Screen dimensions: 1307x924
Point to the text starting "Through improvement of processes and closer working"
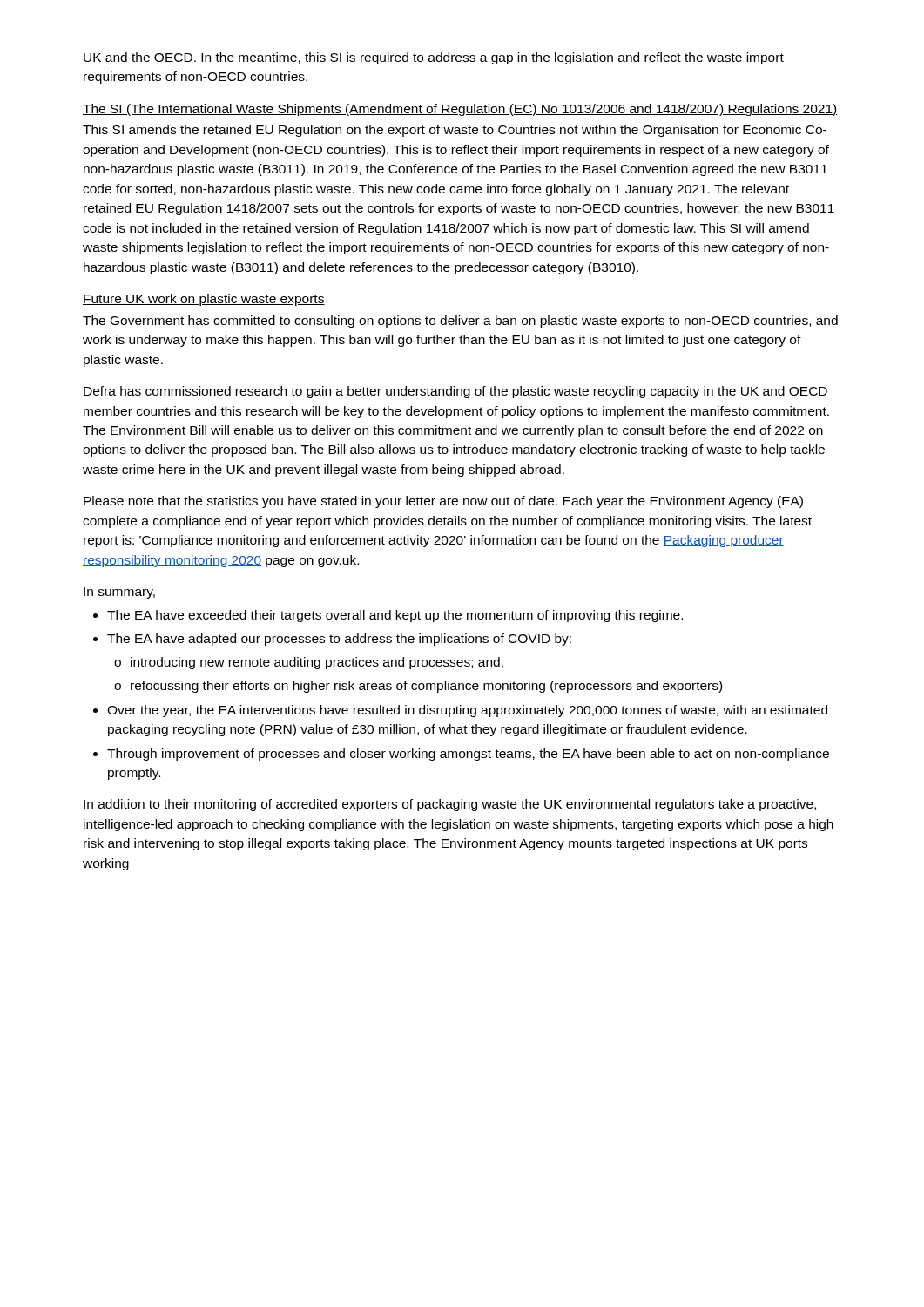pyautogui.click(x=468, y=763)
